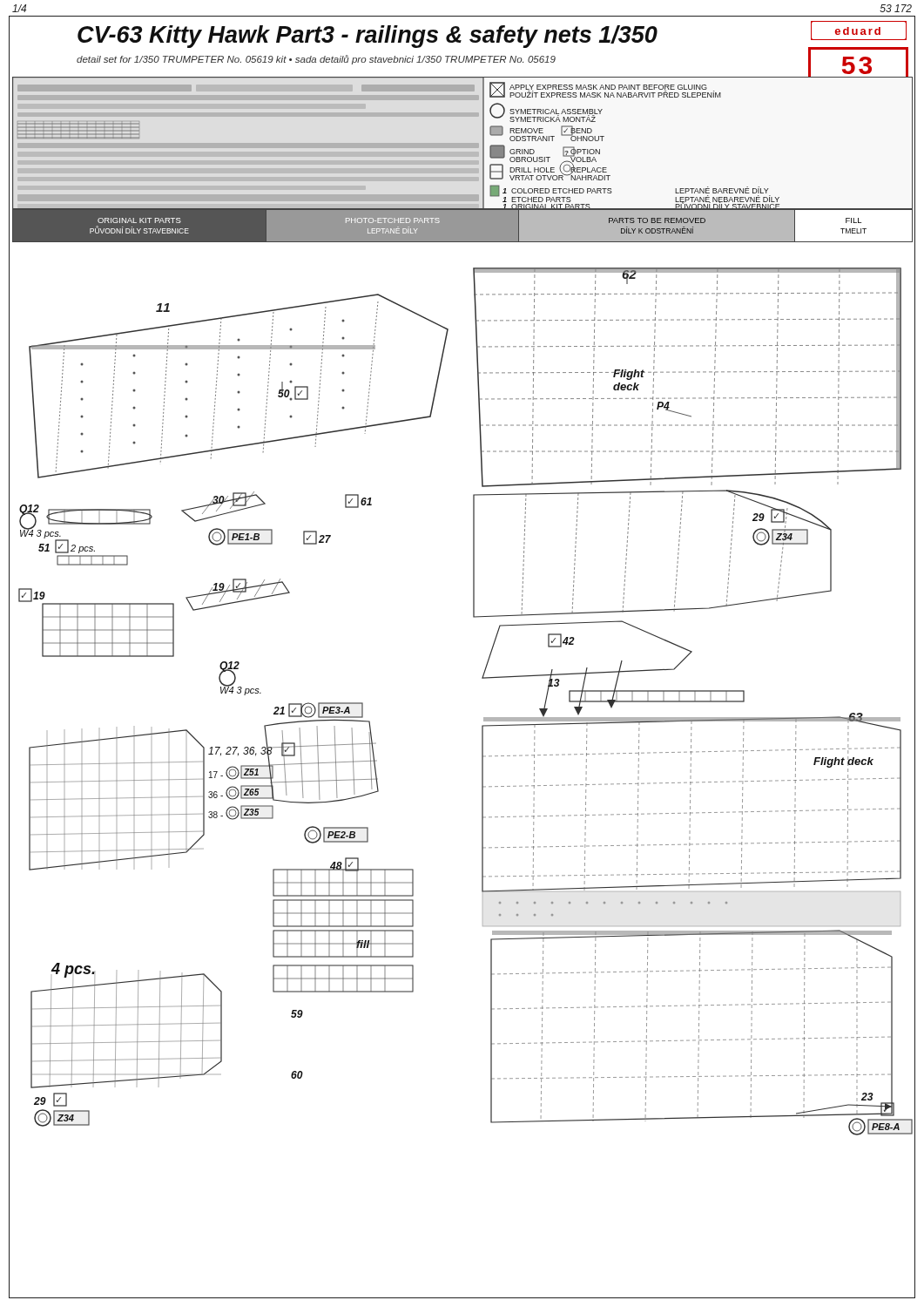The height and width of the screenshot is (1307, 924).
Task: Click on the schematic
Action: click(462, 143)
